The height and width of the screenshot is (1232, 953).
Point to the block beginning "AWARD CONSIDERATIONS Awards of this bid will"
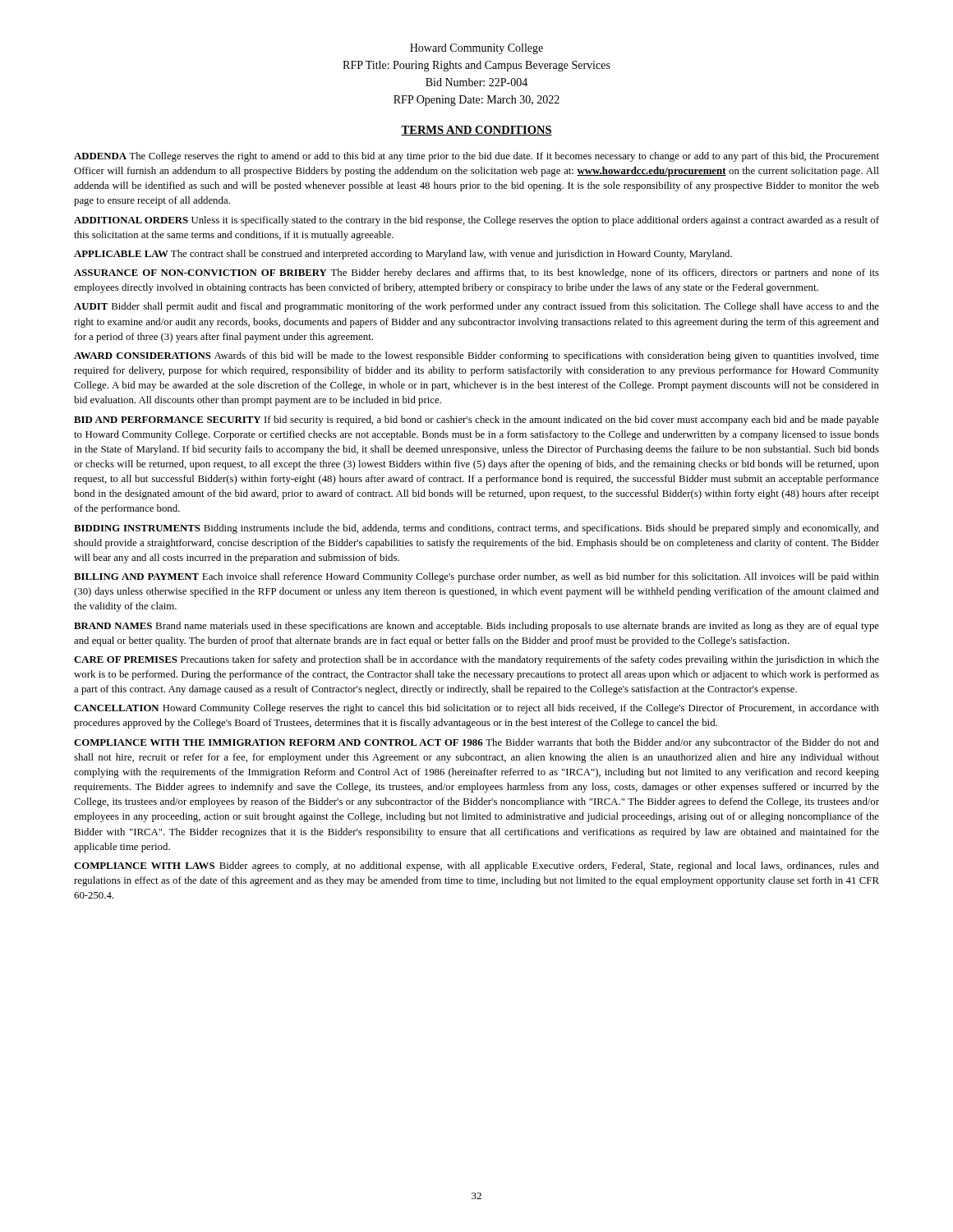coord(476,378)
